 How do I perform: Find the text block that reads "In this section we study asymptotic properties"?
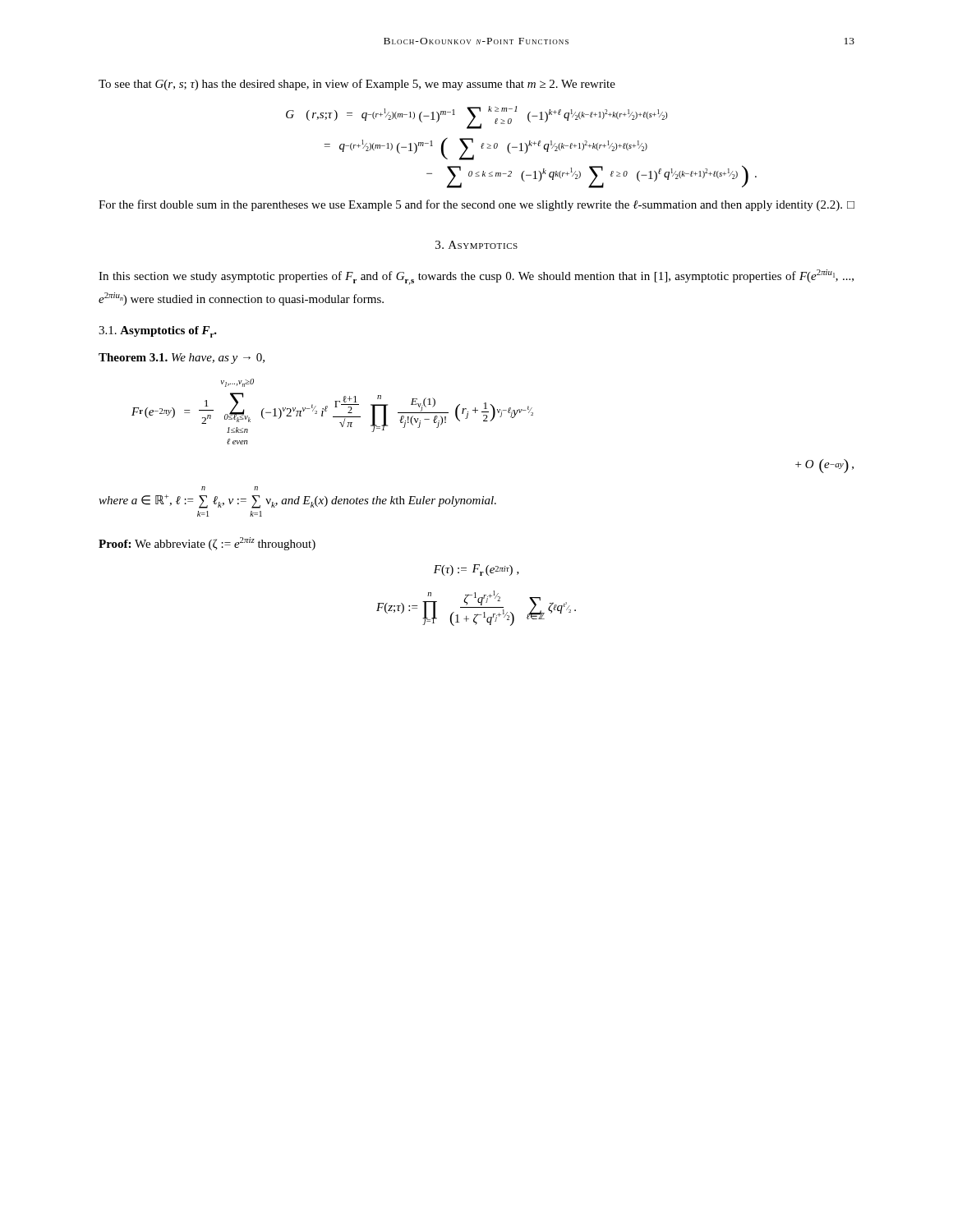coord(476,286)
